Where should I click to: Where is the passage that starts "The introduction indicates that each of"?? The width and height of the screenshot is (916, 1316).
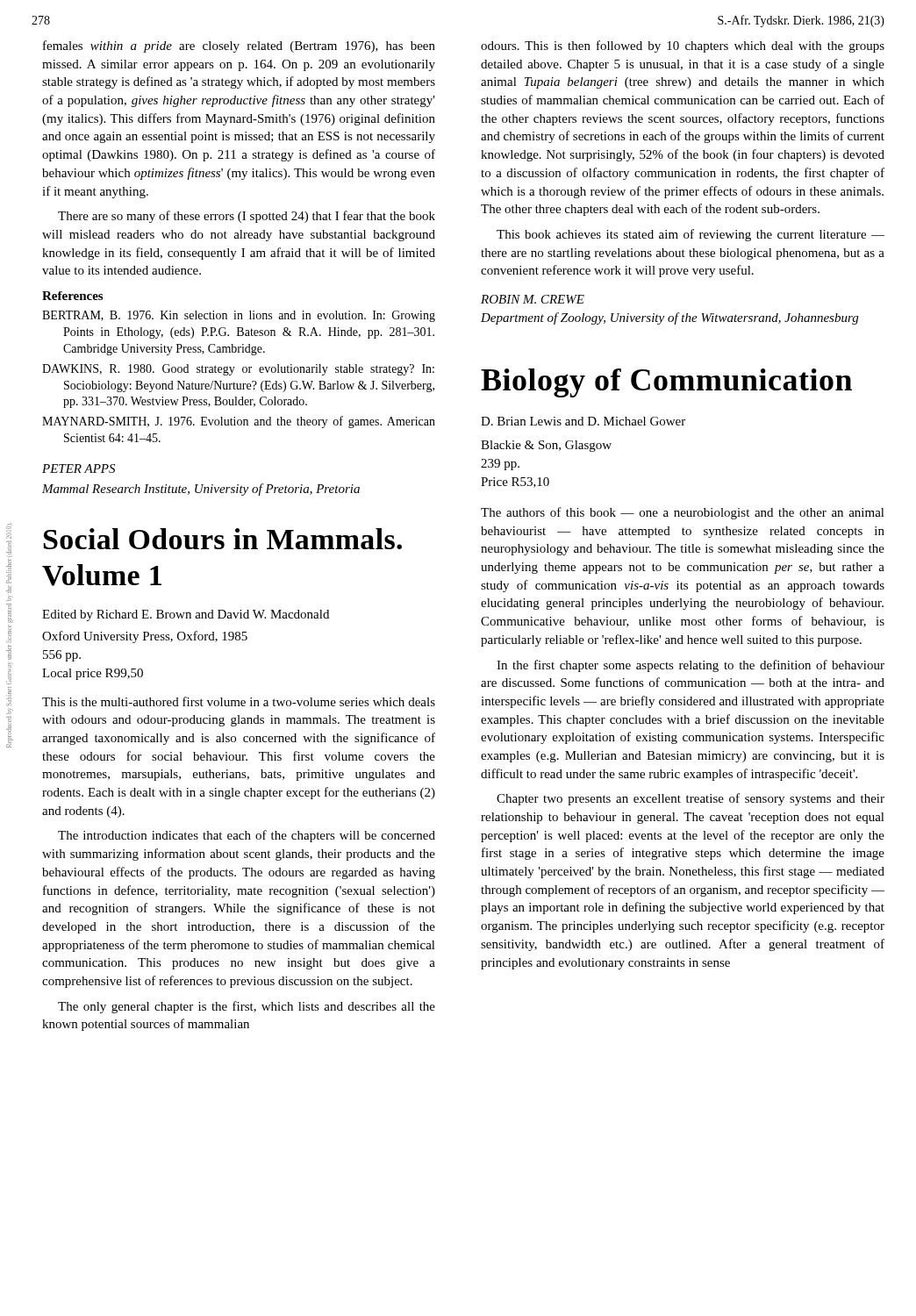239,908
